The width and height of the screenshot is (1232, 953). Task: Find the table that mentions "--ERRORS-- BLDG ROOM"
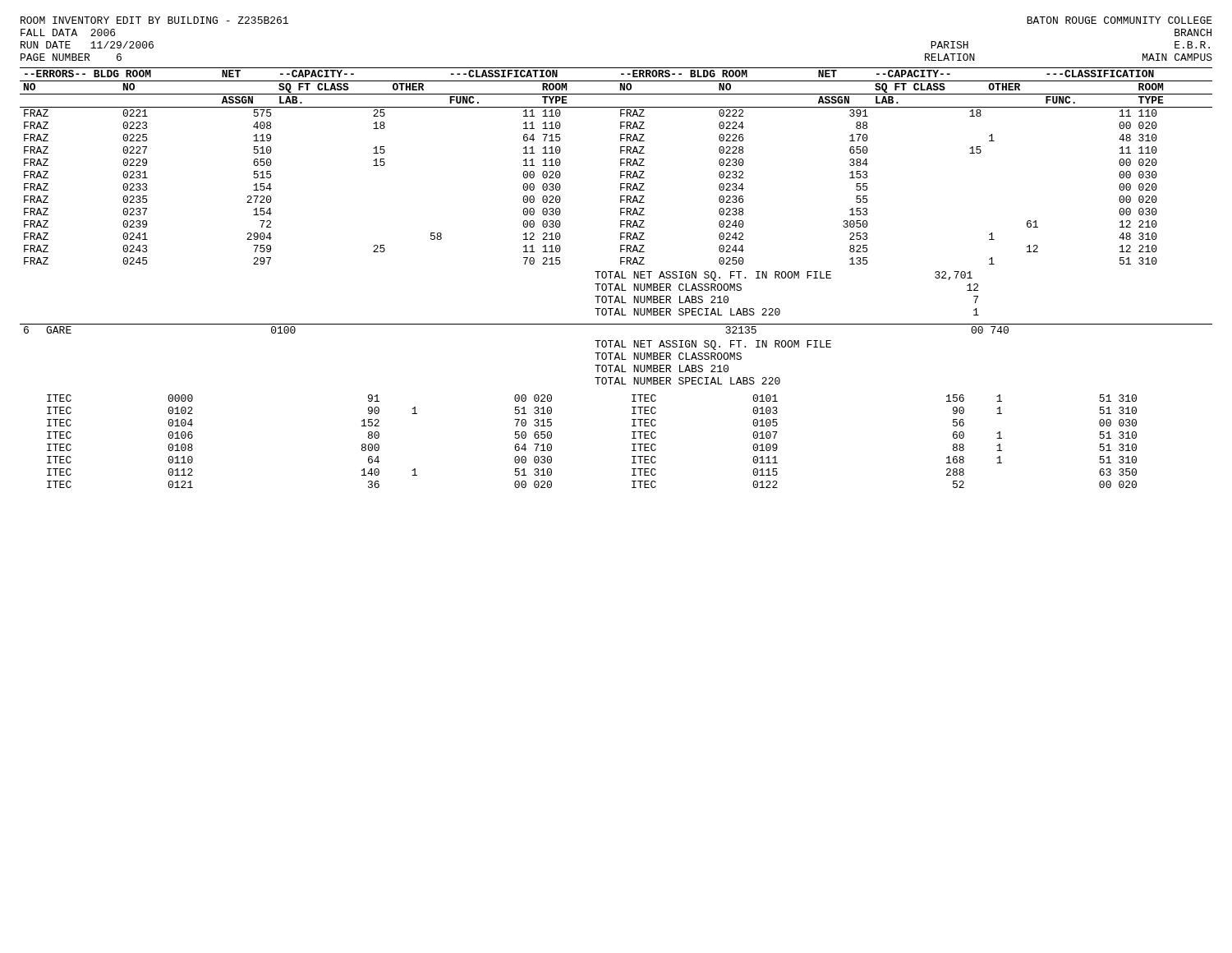point(616,168)
